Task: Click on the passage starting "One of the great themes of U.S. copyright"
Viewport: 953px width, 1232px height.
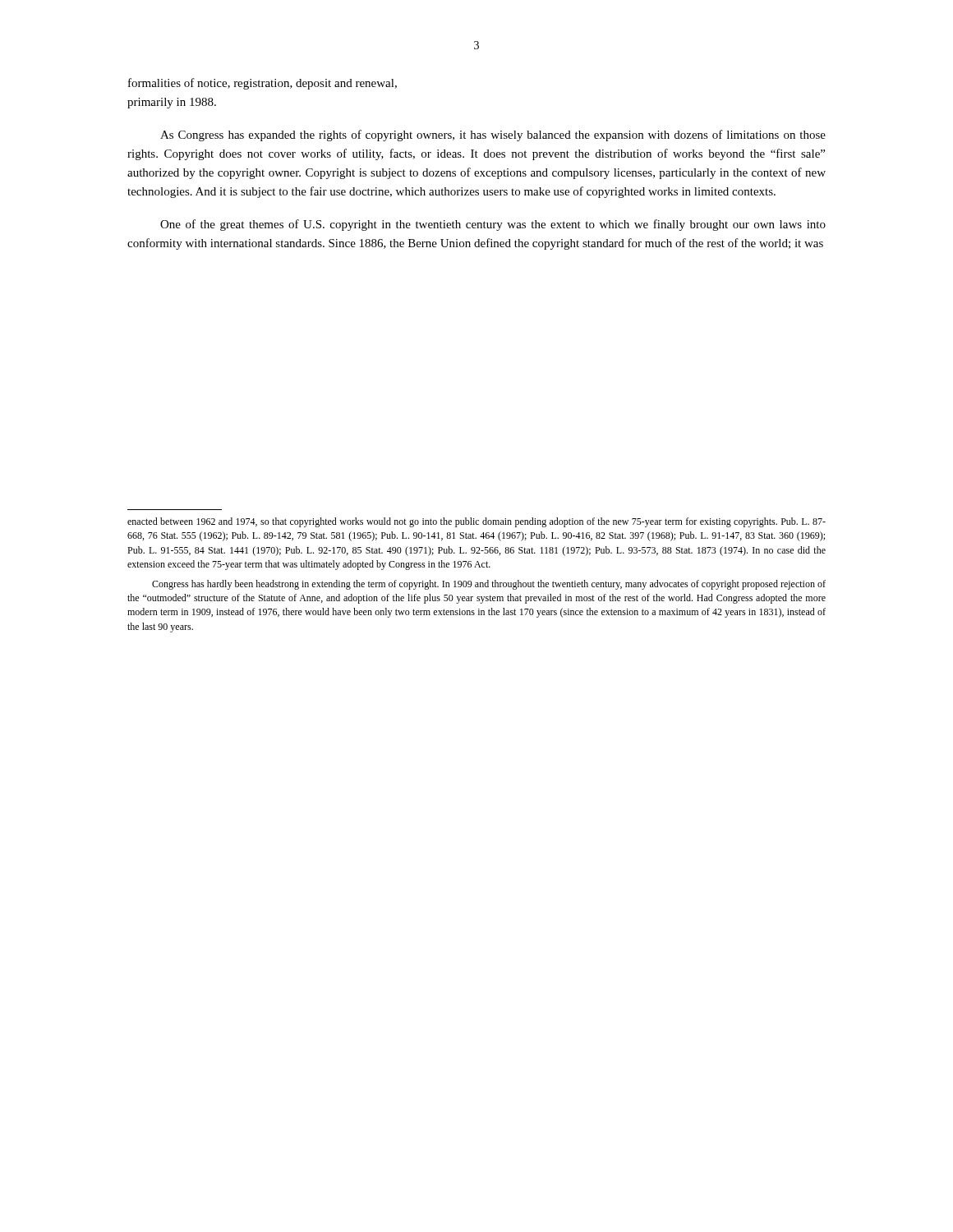Action: 476,234
